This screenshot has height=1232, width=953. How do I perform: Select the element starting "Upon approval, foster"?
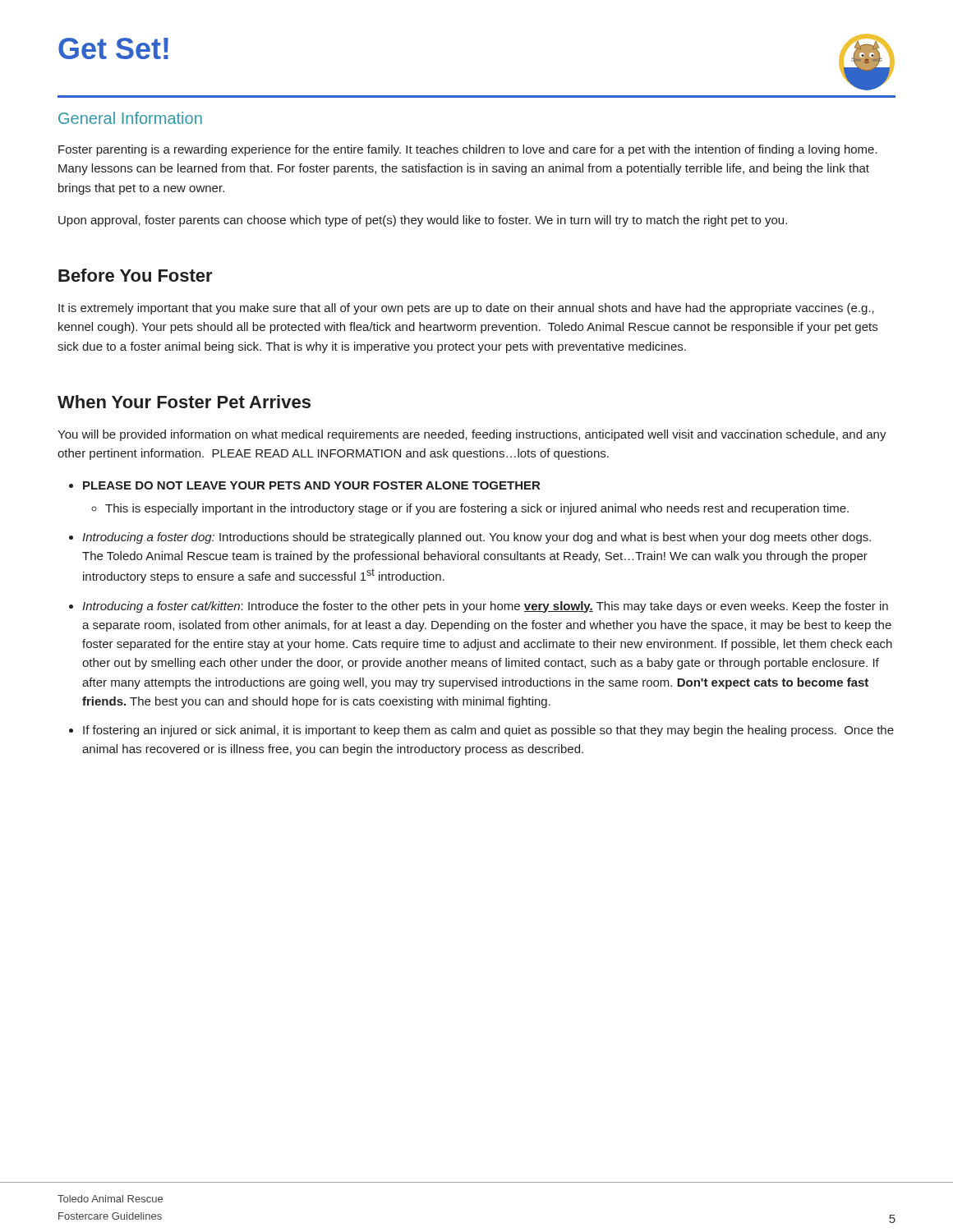coord(423,219)
